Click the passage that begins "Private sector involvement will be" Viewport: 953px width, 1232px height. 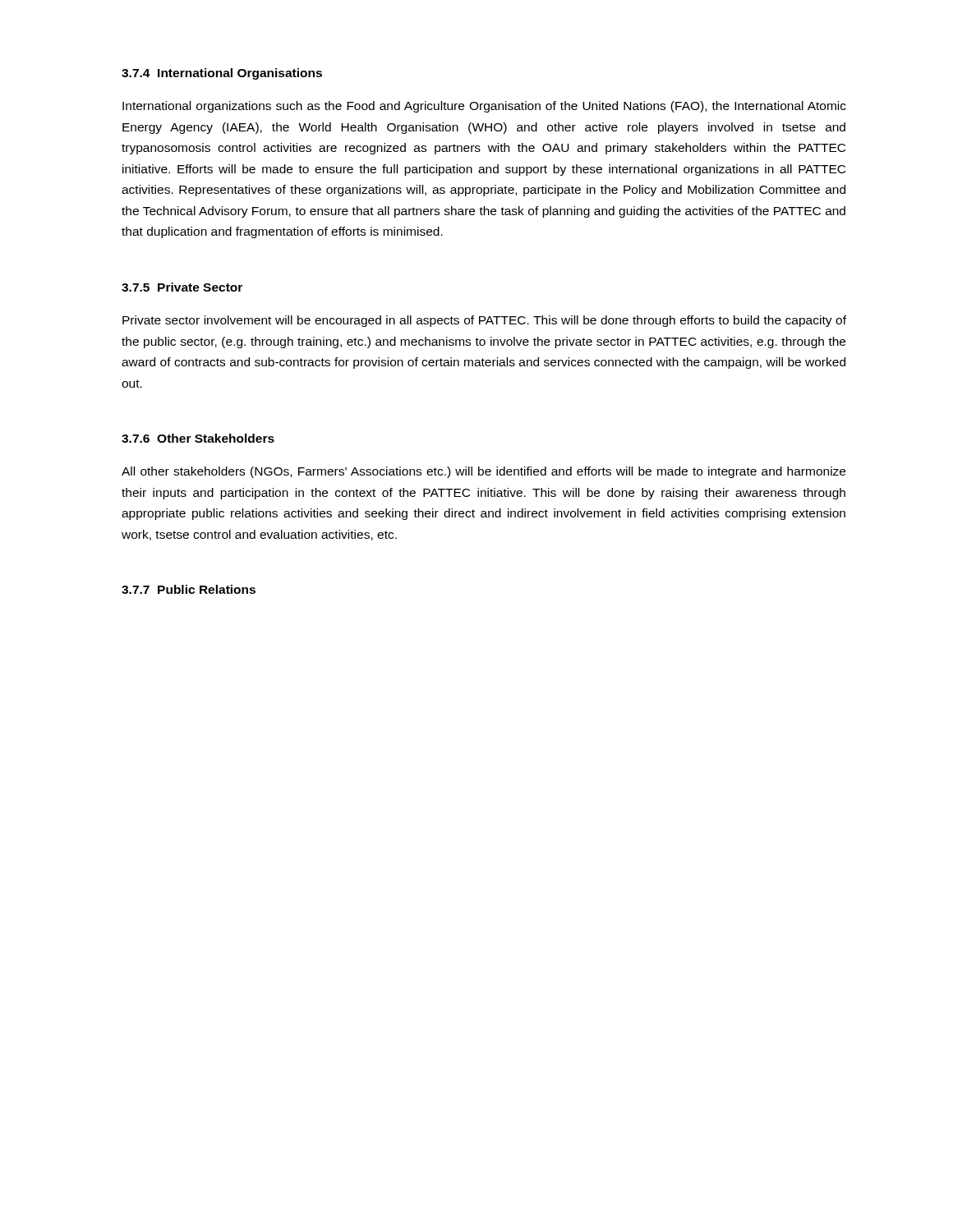[484, 351]
